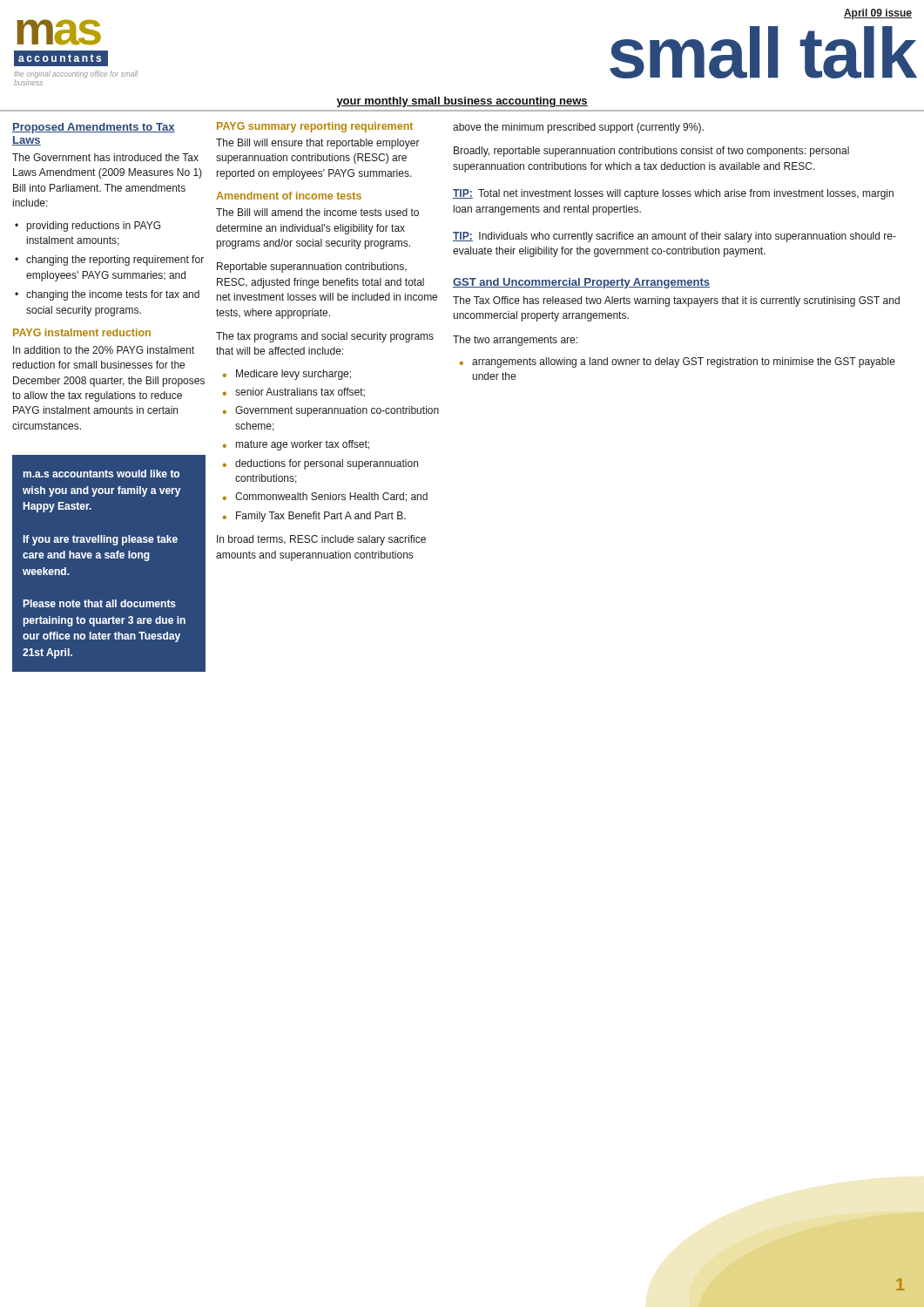Image resolution: width=924 pixels, height=1307 pixels.
Task: Point to the element starting "• providing reductions in"
Action: 88,232
